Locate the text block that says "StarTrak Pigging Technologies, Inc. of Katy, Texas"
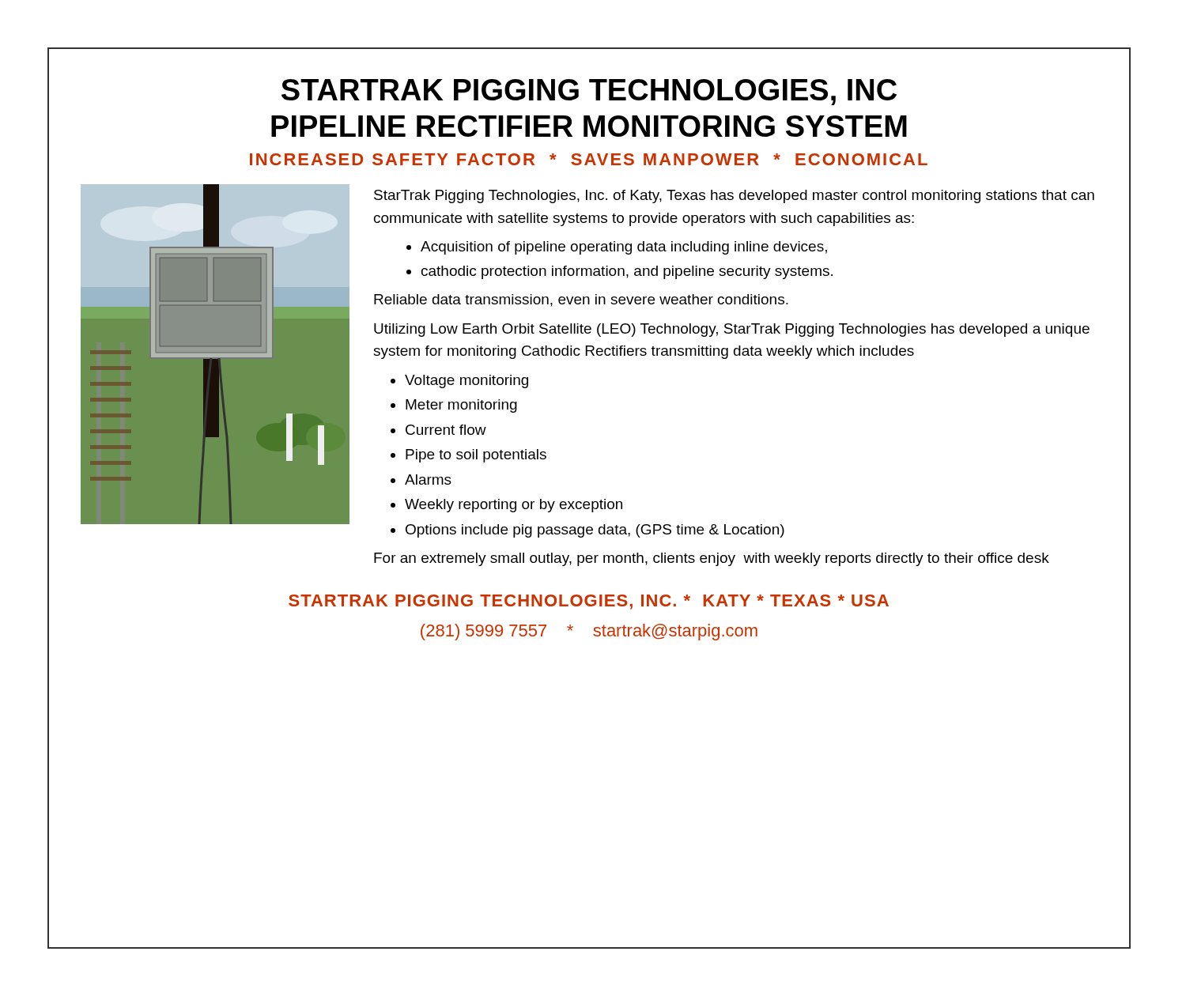The image size is (1186, 1008). coord(735,207)
